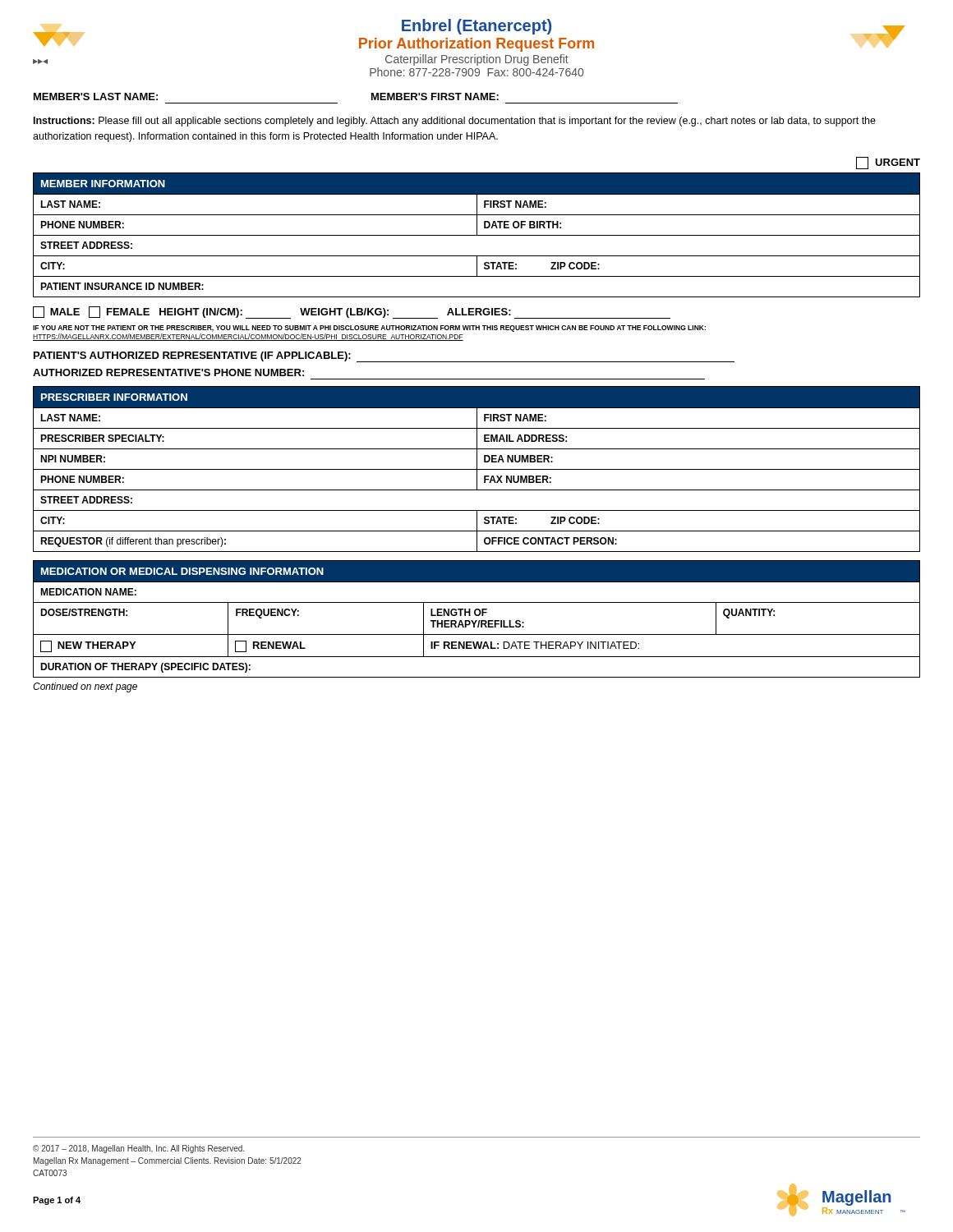Click on the element starting "PATIENT'S AUTHORIZED REPRESENTATIVE (IF"
Viewport: 953px width, 1232px height.
click(x=476, y=365)
